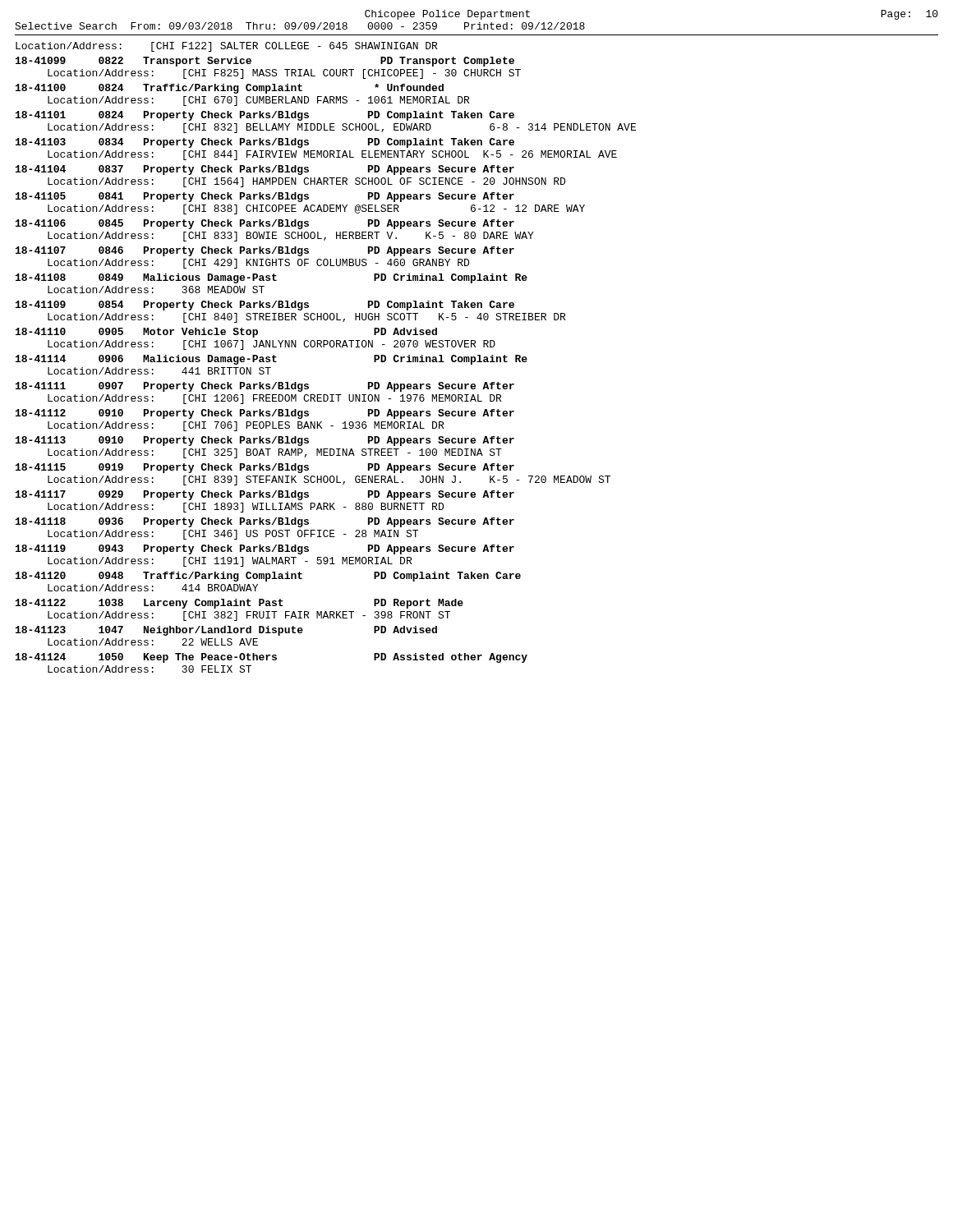This screenshot has width=953, height=1232.
Task: Find the block on this page that starts "18-41112 0910 Property Check Parks/Bldgs PD Appears"
Action: coord(476,420)
